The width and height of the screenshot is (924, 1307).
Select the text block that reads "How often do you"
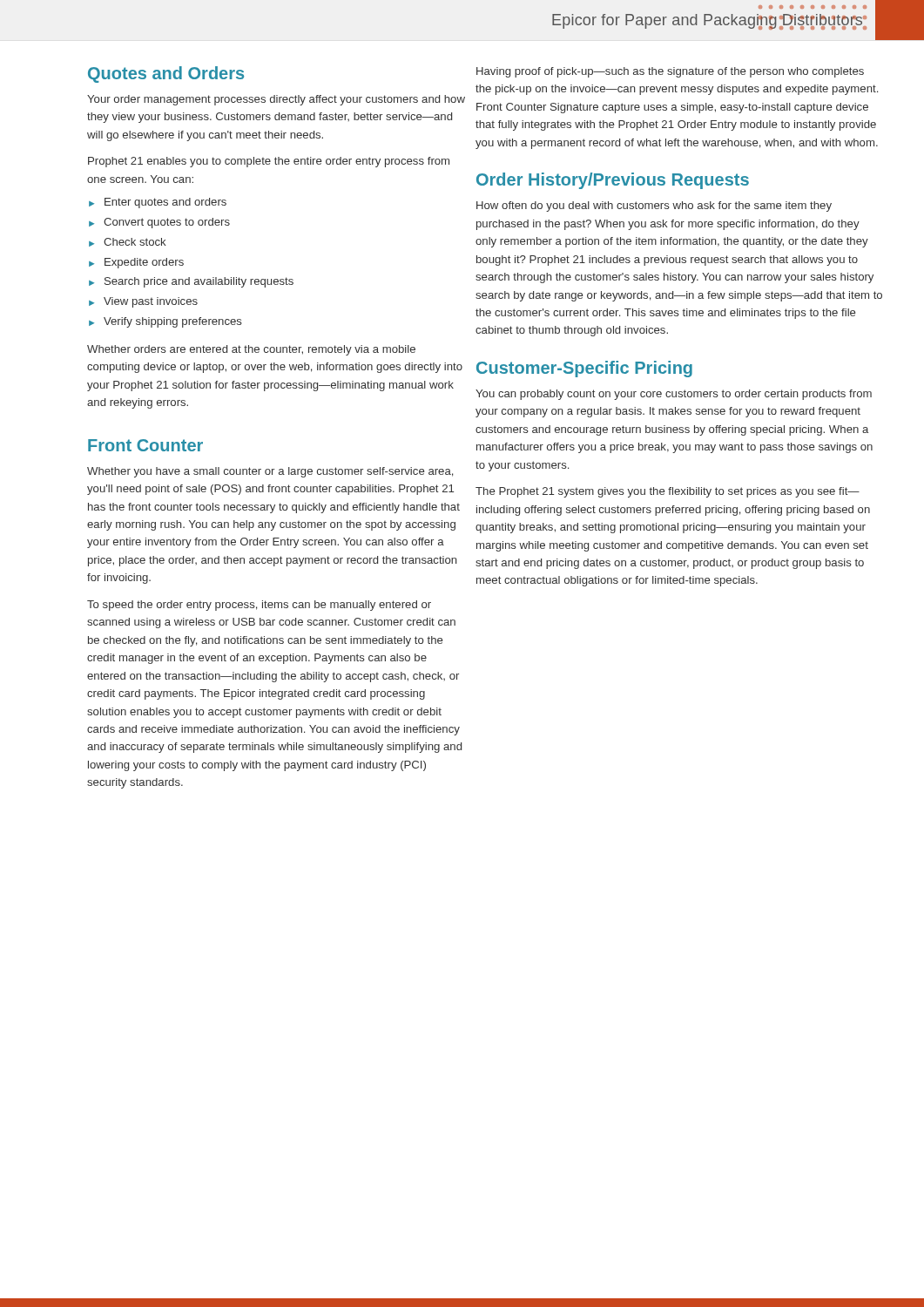tap(679, 268)
